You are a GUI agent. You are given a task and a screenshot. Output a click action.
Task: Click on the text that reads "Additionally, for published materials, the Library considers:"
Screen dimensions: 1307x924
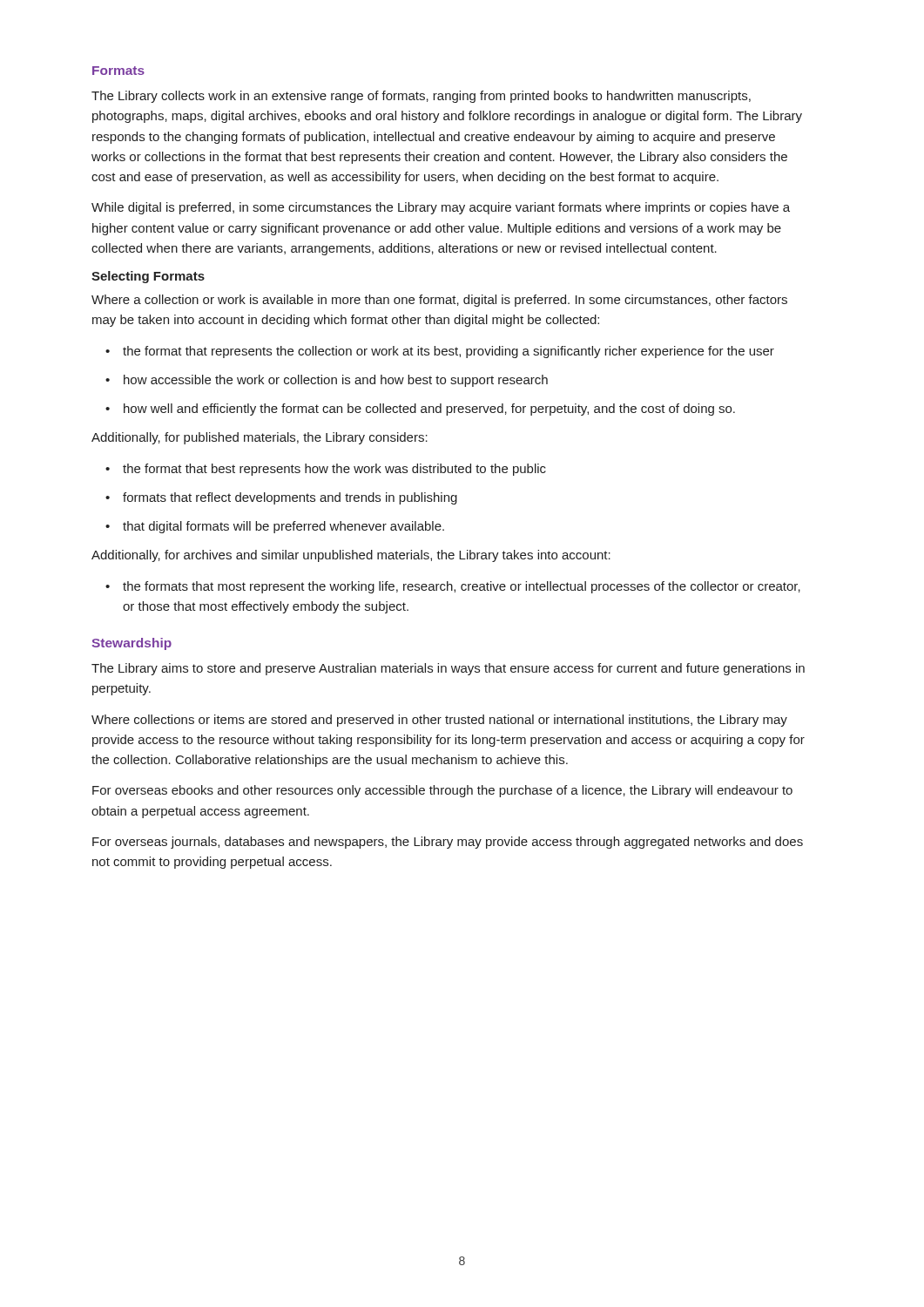pyautogui.click(x=260, y=438)
